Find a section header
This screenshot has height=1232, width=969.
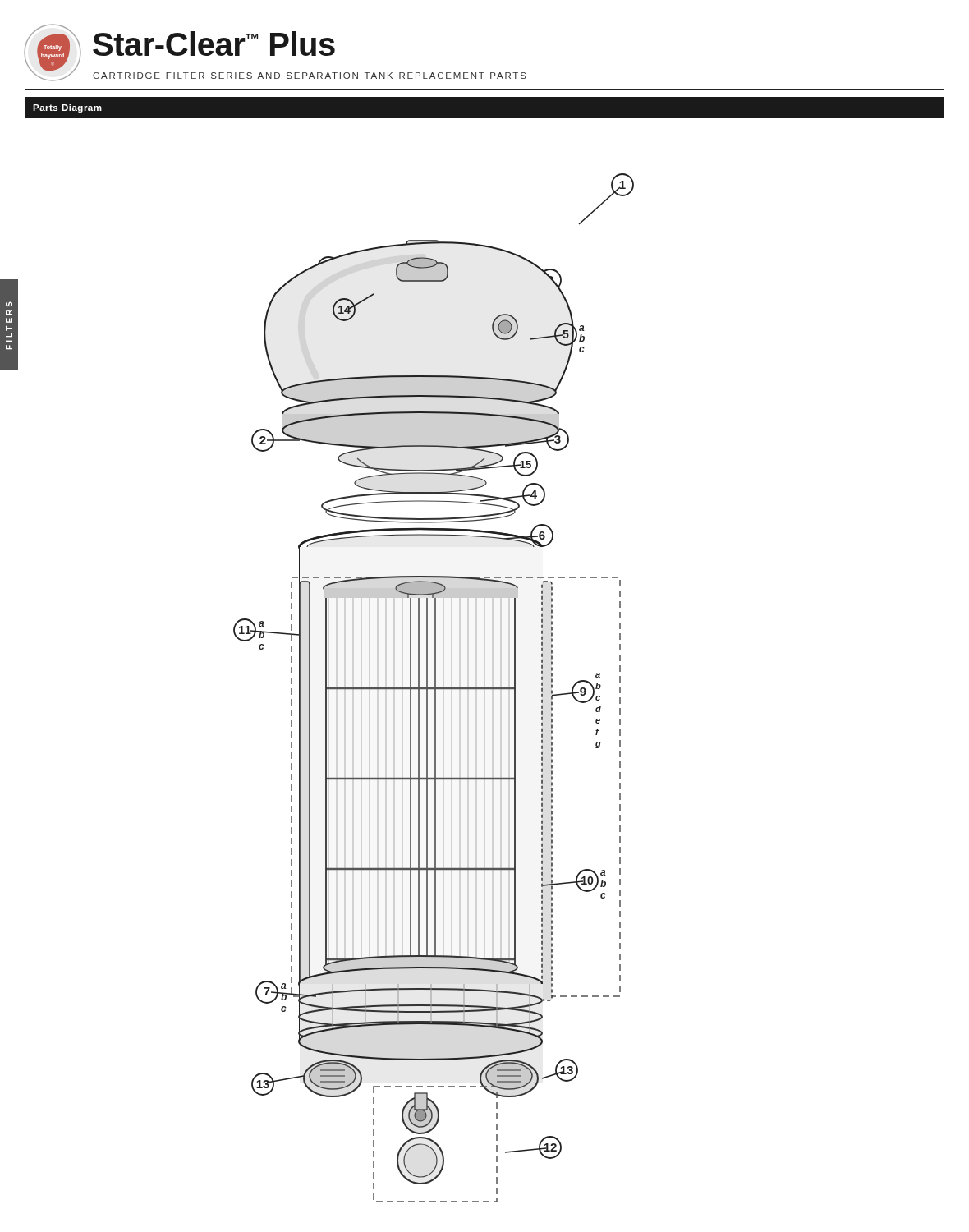point(68,108)
